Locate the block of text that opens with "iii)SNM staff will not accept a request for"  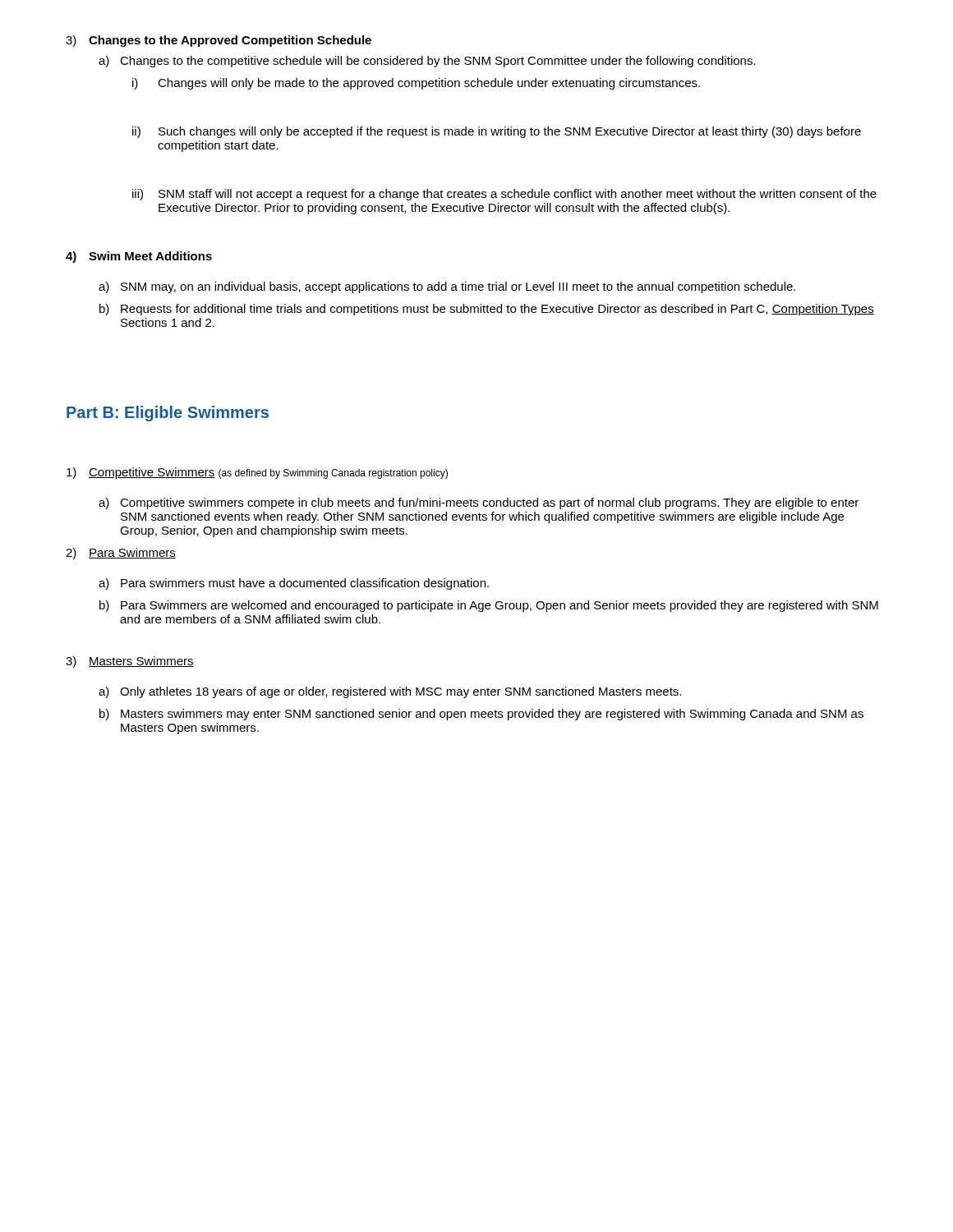click(x=508, y=200)
